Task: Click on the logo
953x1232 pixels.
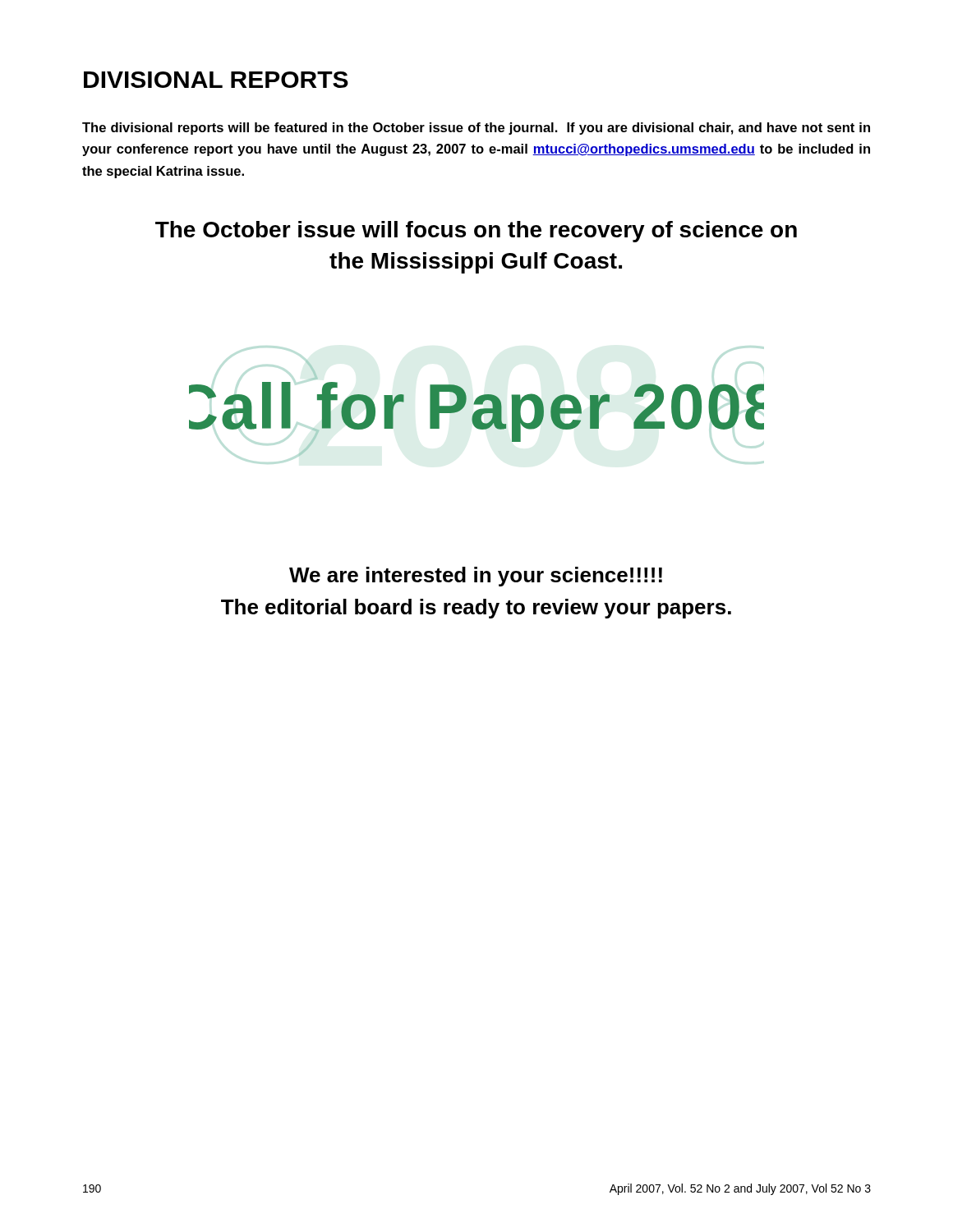Action: (476, 418)
